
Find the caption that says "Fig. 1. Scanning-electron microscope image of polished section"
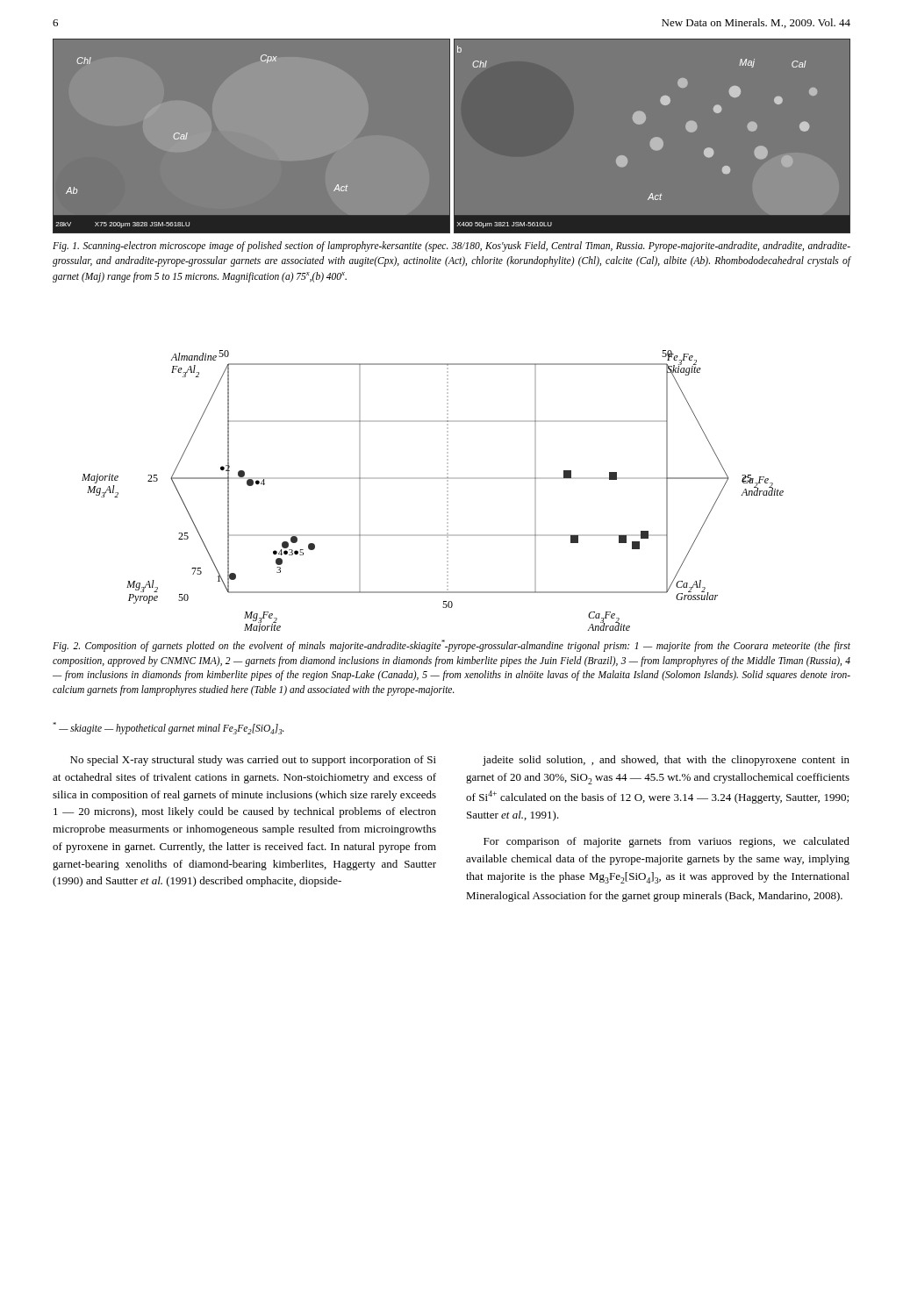point(452,261)
